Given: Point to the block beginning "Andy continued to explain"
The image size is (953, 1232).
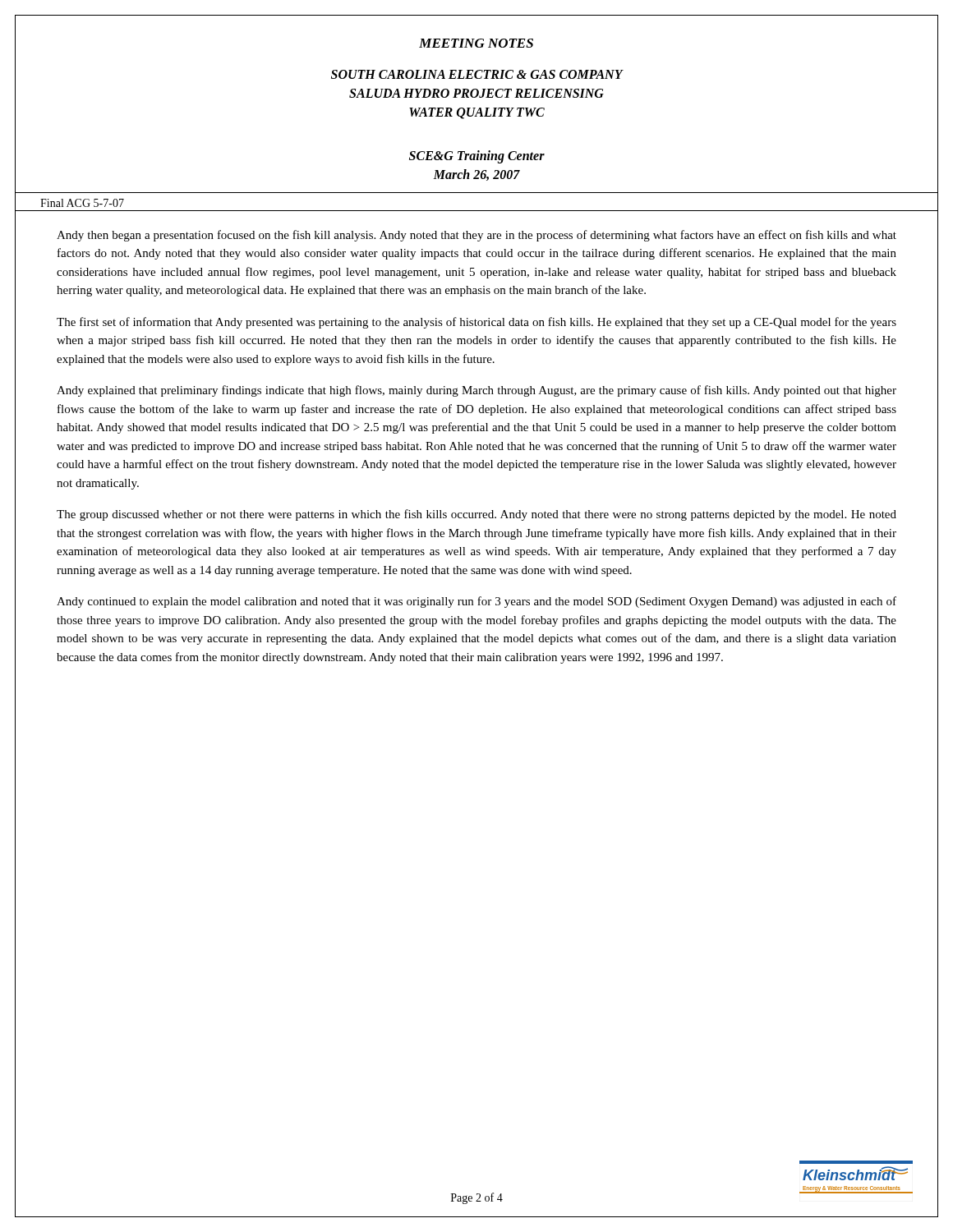Looking at the screenshot, I should [x=476, y=630].
